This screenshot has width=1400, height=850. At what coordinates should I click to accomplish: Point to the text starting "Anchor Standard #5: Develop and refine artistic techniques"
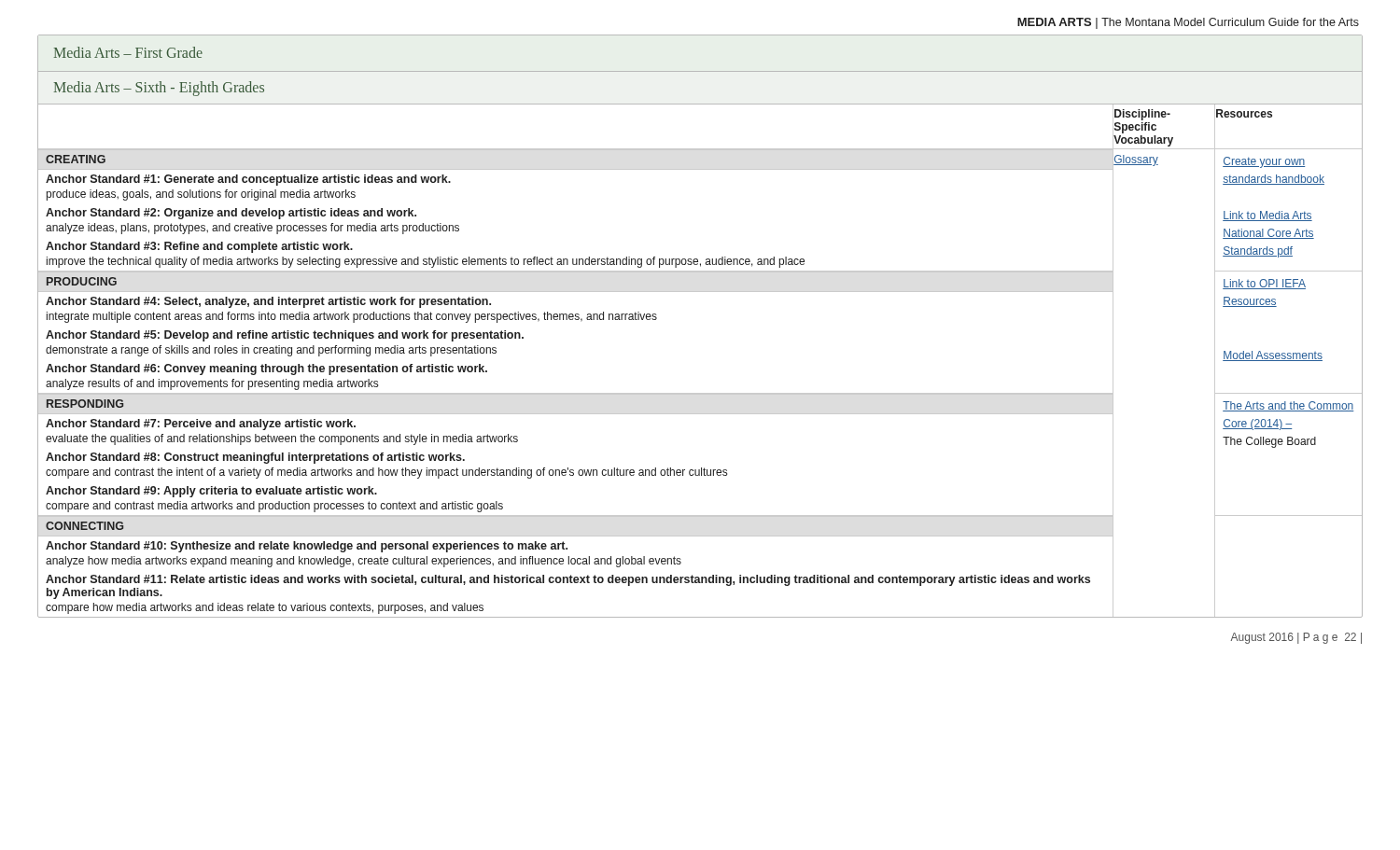coord(285,335)
